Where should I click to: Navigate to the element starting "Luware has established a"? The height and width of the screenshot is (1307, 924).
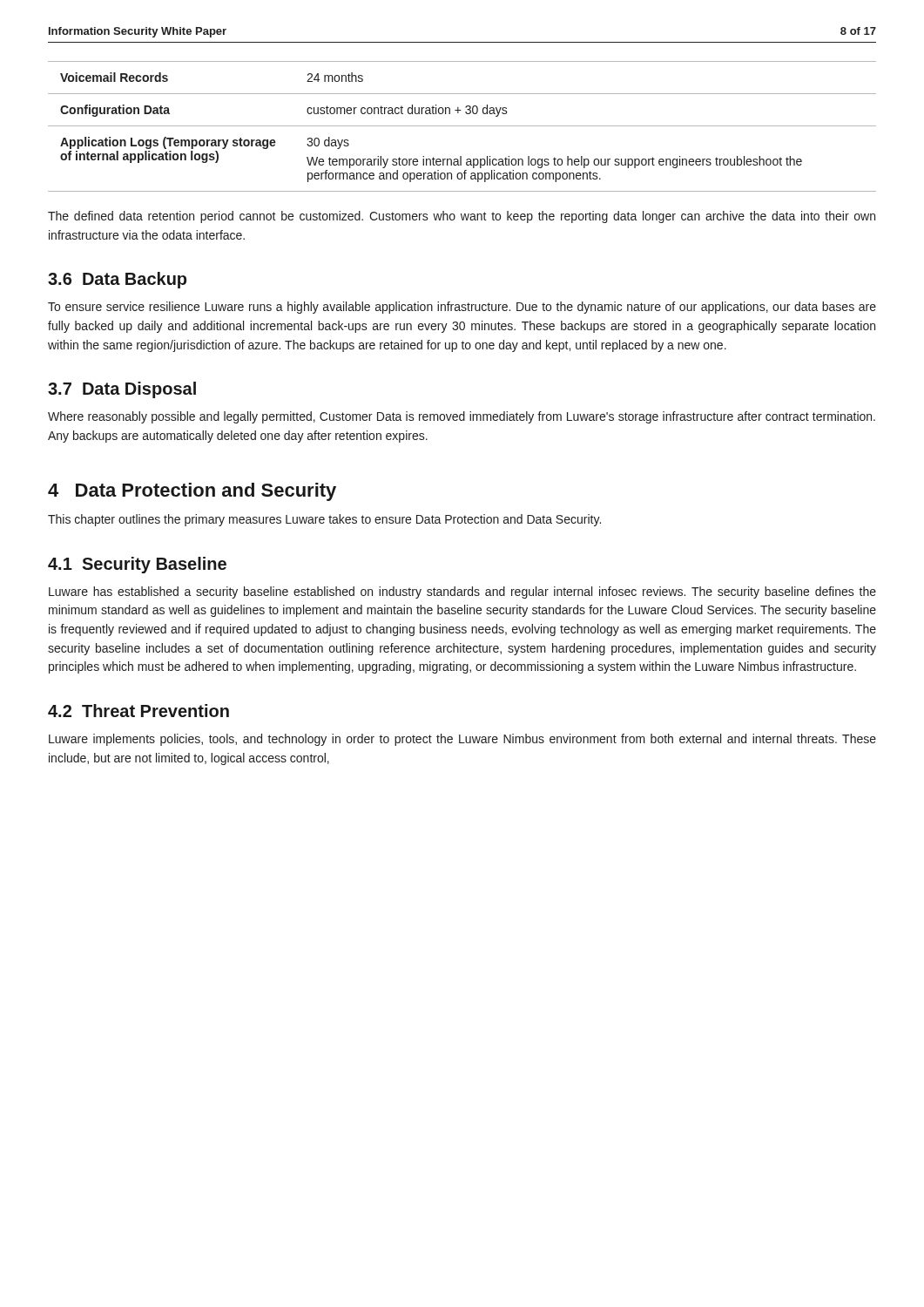click(x=462, y=629)
